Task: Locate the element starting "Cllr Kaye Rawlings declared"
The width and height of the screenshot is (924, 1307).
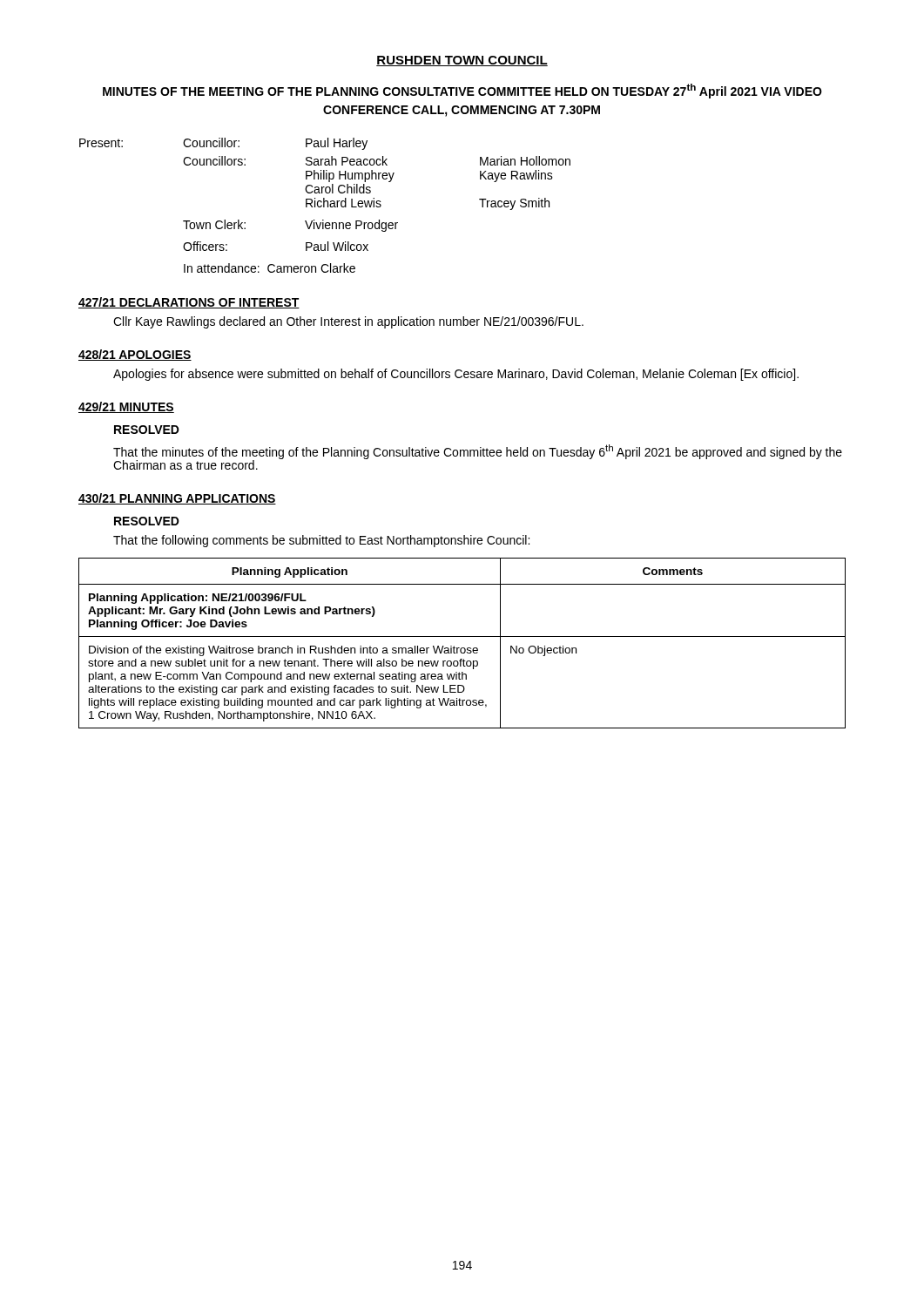Action: pyautogui.click(x=349, y=321)
